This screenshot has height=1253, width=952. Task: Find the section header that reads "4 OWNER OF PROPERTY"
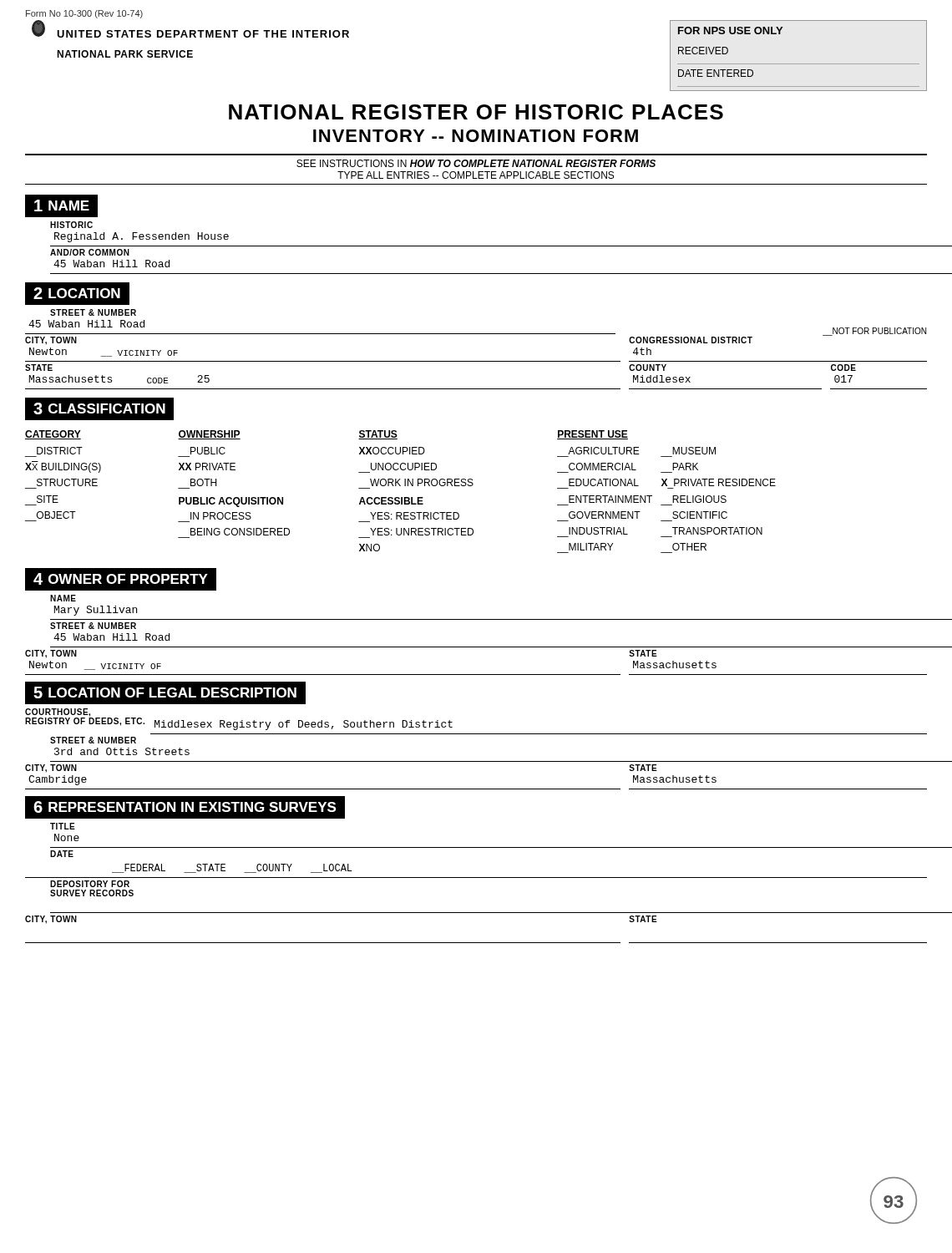tap(121, 579)
